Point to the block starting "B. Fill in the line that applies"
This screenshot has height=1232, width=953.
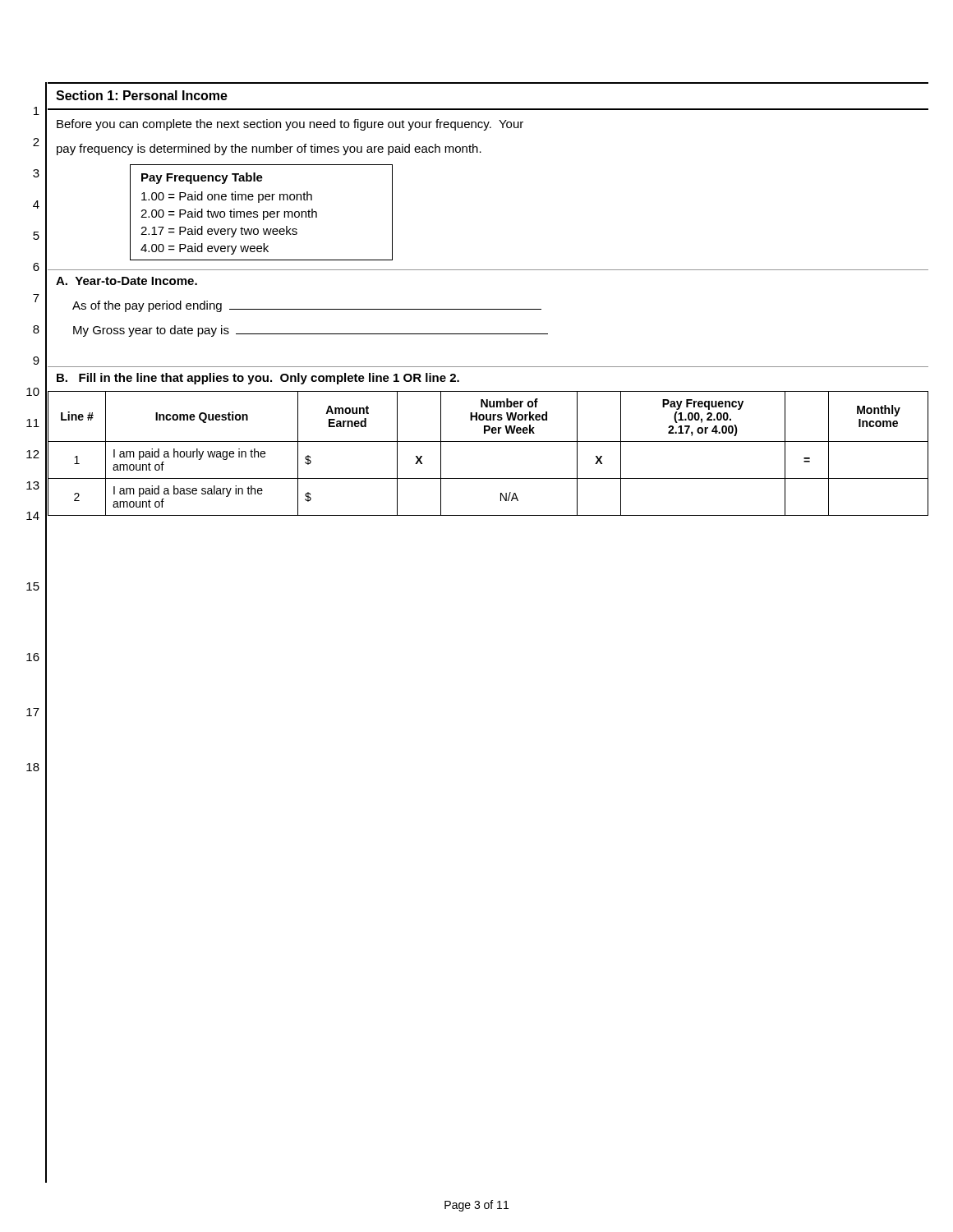click(258, 377)
